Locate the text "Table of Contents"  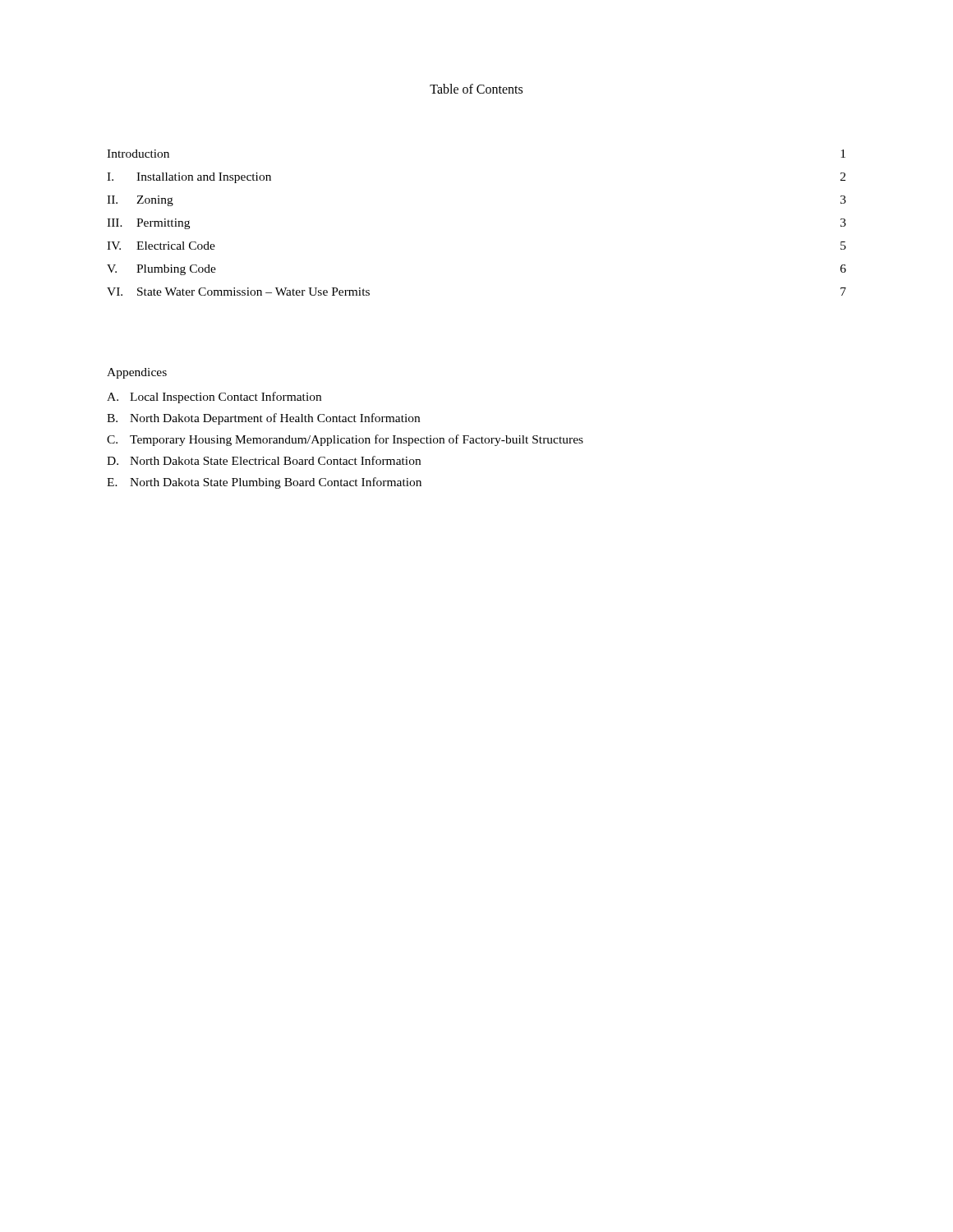(476, 89)
